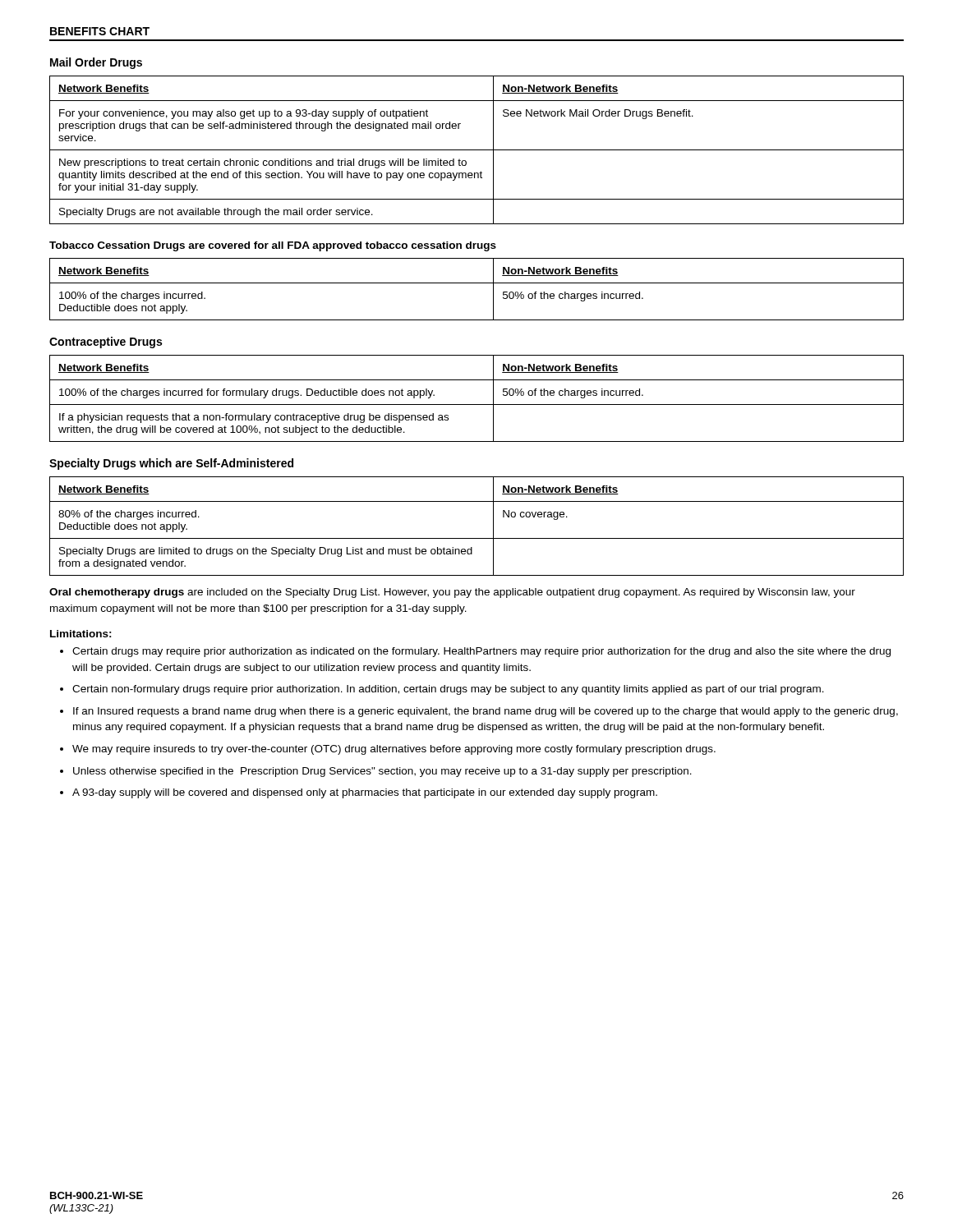Find the list item that reads "Certain drugs may require prior"
This screenshot has height=1232, width=953.
482,659
